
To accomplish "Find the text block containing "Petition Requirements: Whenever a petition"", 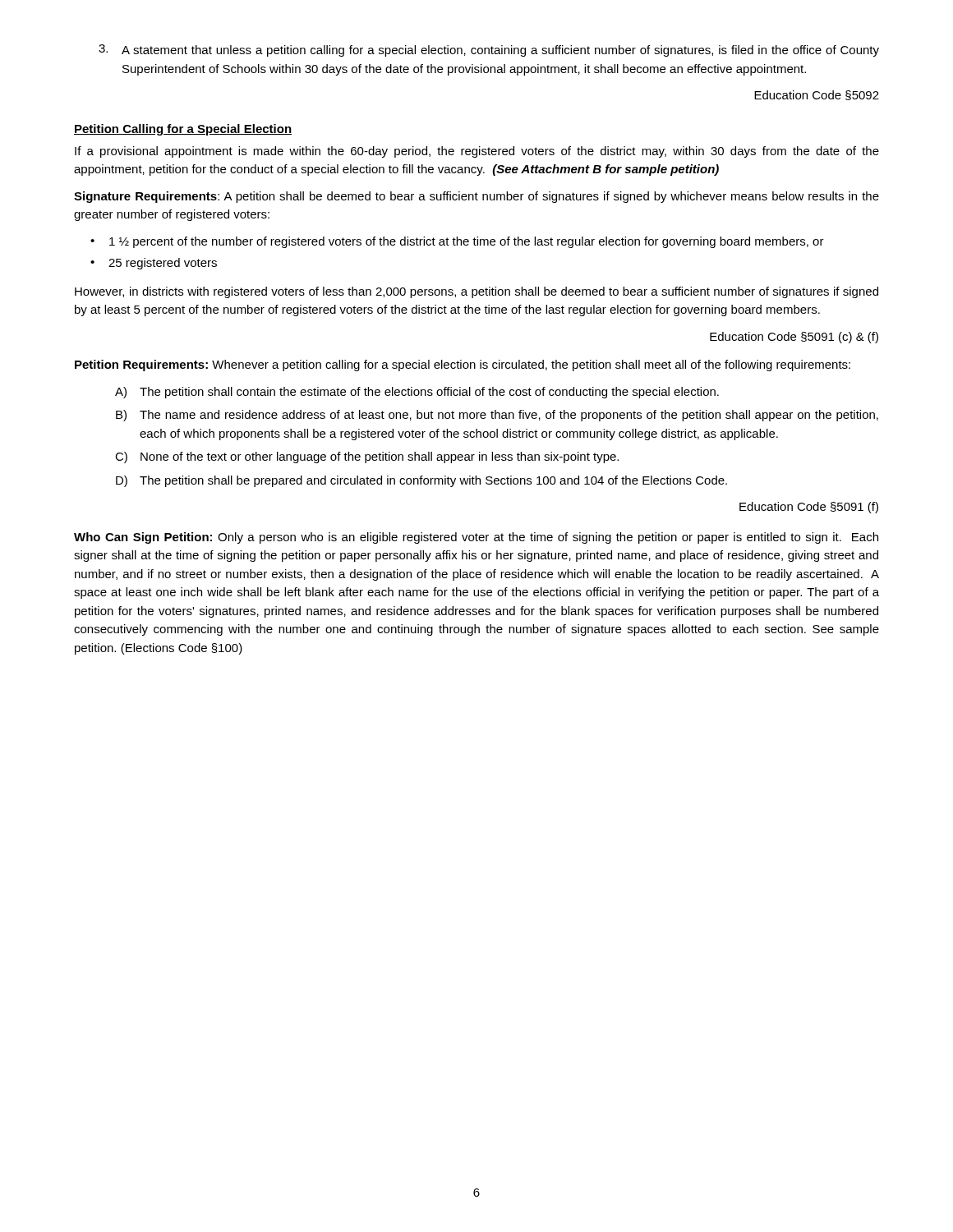I will coord(476,365).
